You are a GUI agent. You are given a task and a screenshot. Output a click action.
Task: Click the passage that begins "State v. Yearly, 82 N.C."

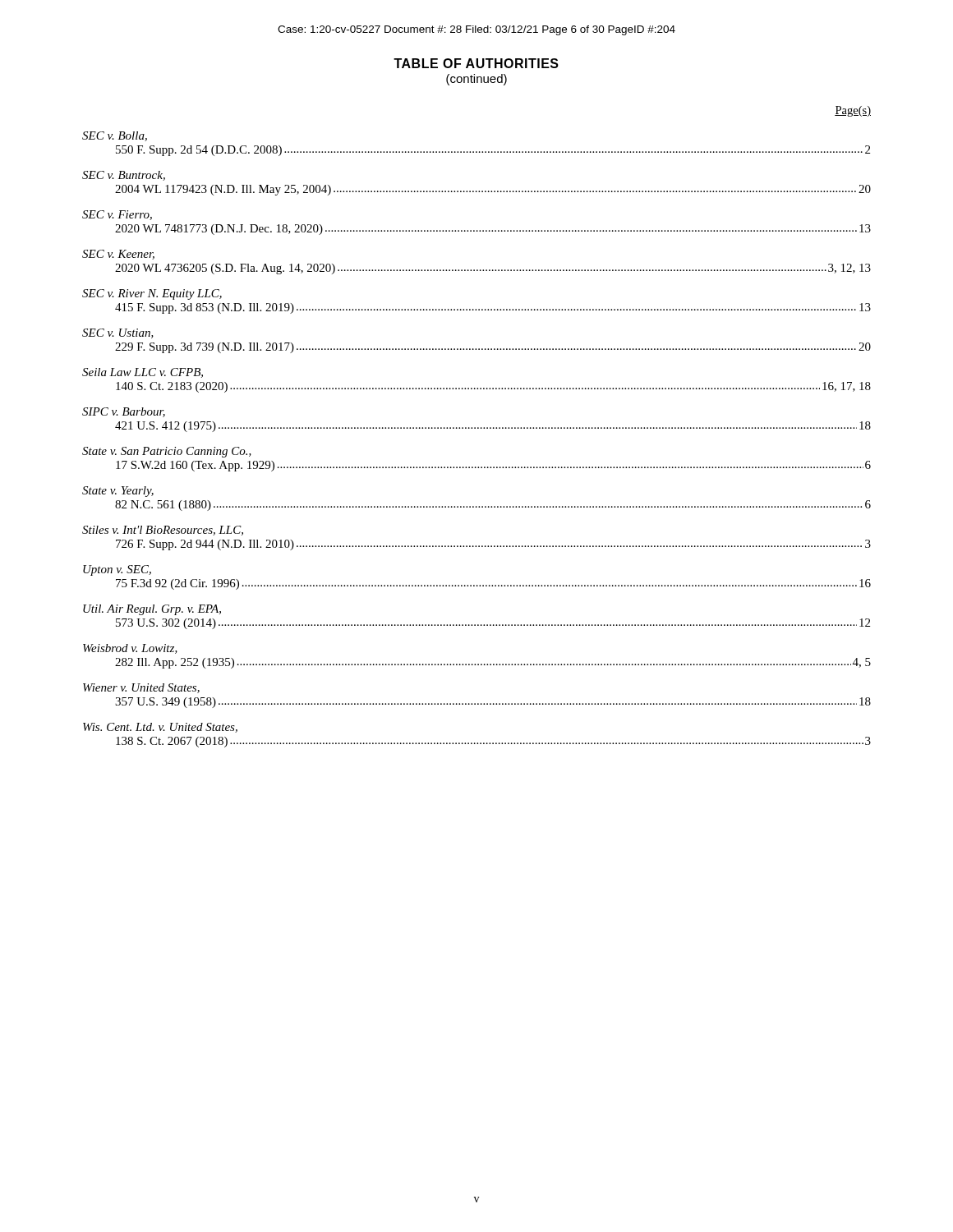[476, 498]
